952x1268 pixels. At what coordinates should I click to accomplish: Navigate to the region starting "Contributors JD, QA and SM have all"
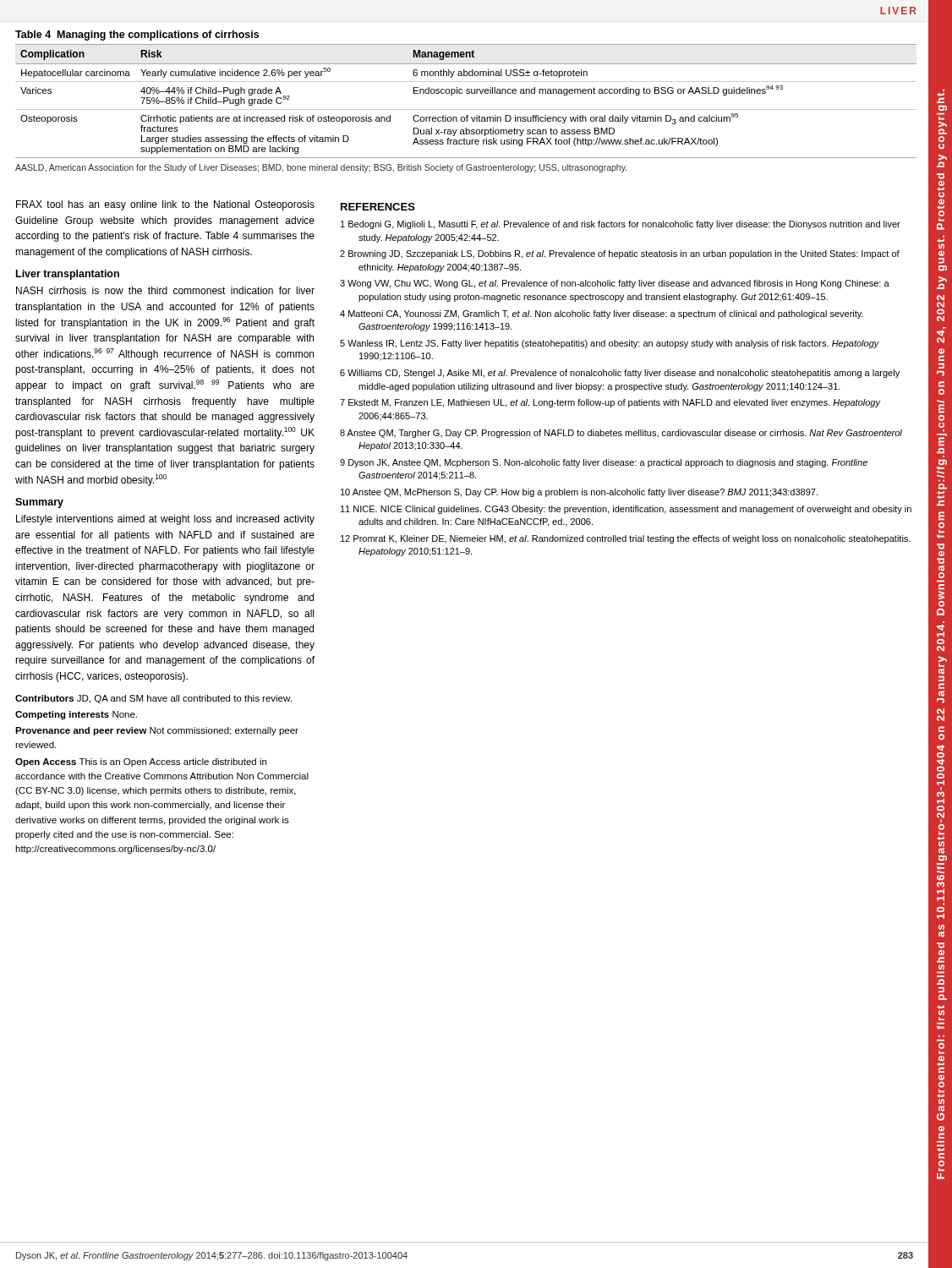[x=165, y=774]
